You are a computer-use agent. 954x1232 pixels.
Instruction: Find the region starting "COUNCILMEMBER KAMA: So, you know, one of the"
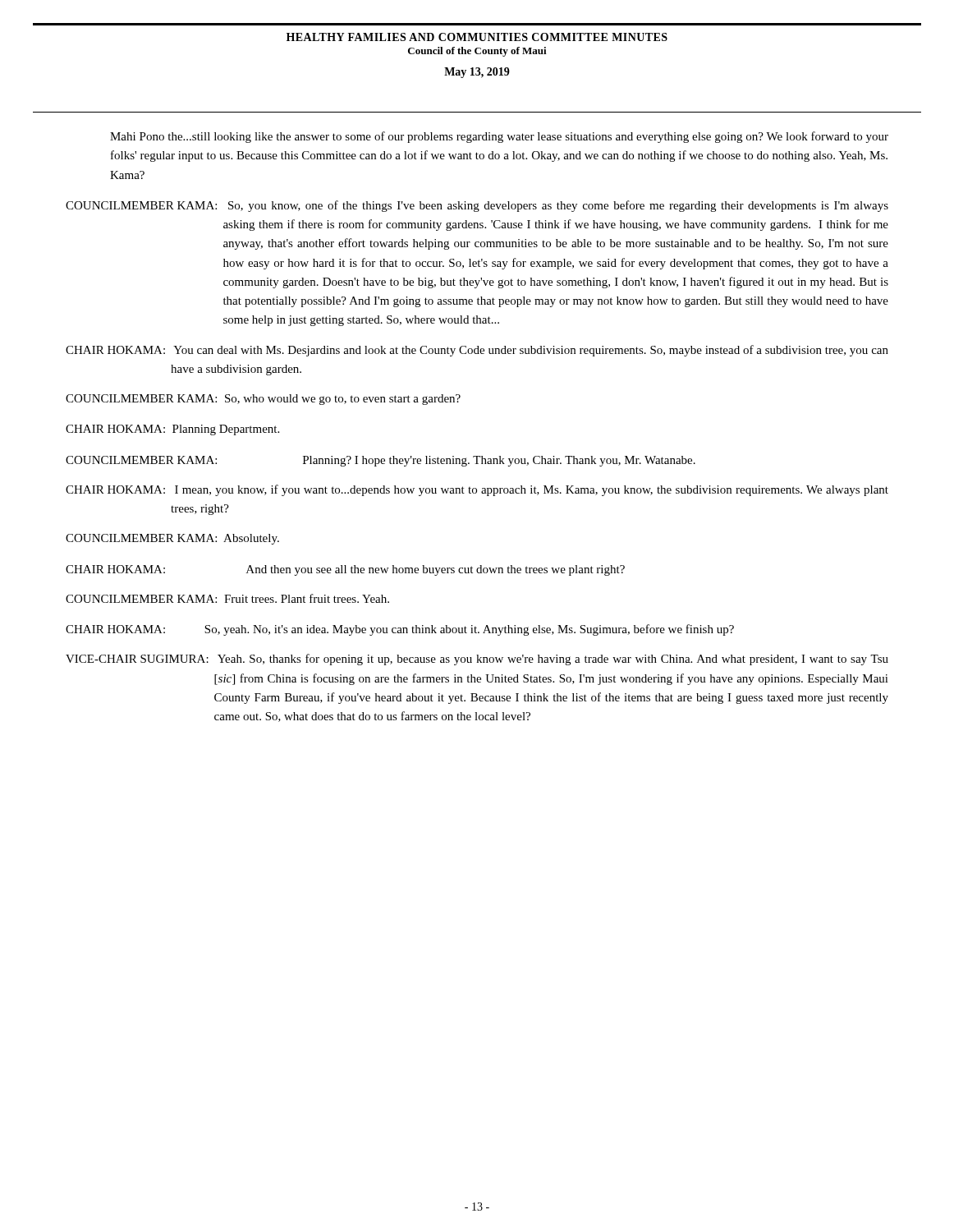[477, 263]
